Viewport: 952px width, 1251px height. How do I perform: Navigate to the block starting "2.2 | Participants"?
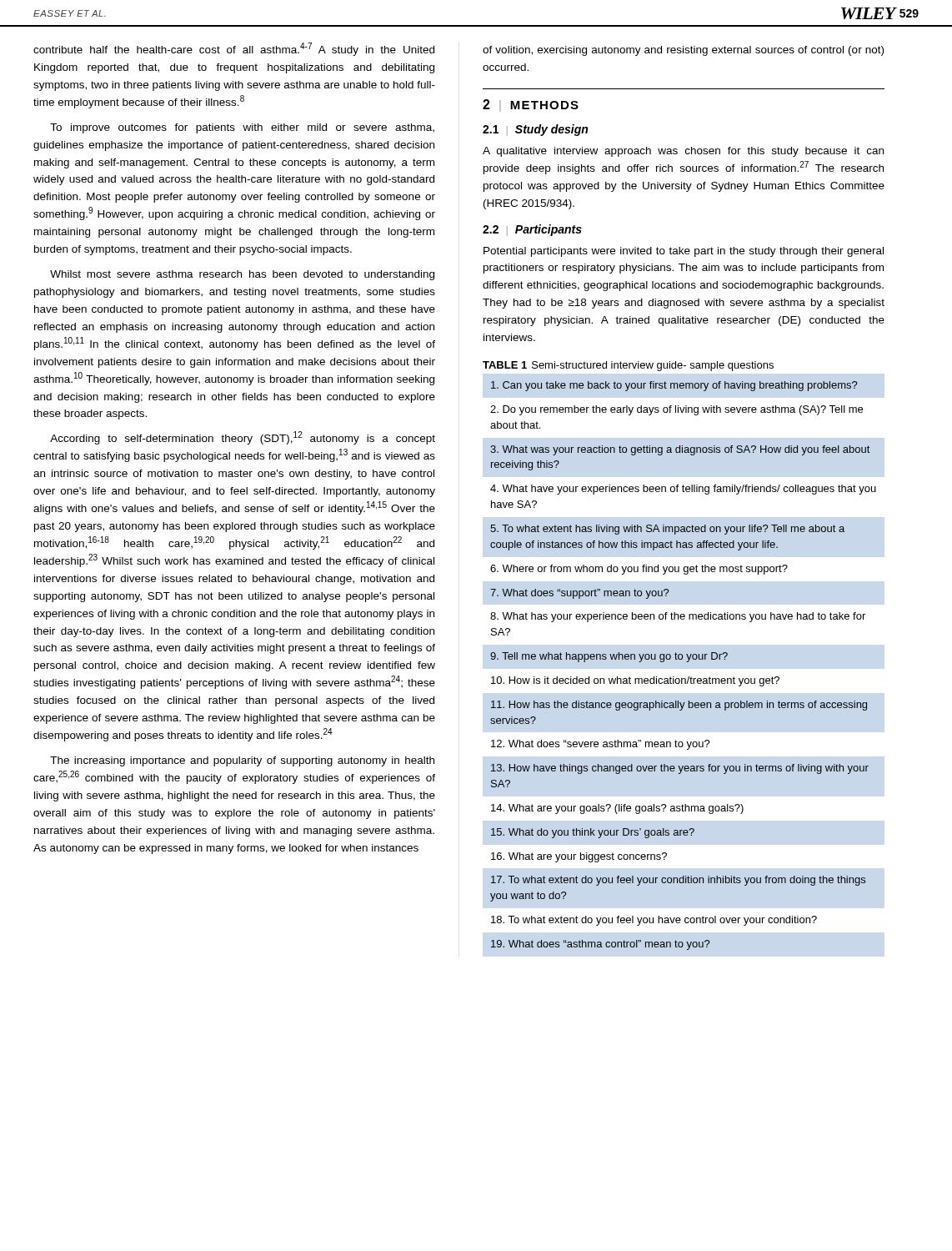(532, 229)
